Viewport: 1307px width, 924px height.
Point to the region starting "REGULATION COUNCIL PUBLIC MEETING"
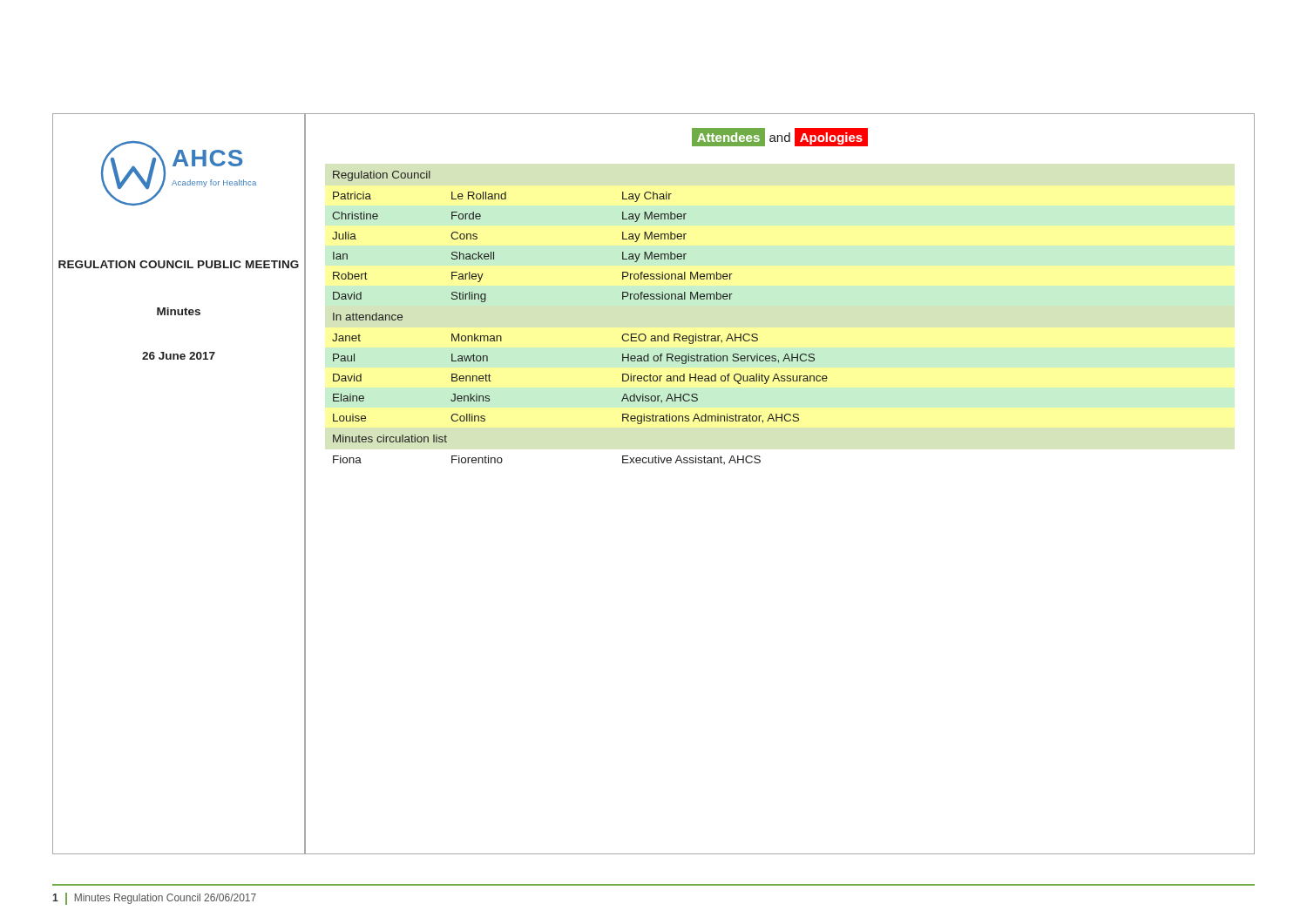click(179, 264)
